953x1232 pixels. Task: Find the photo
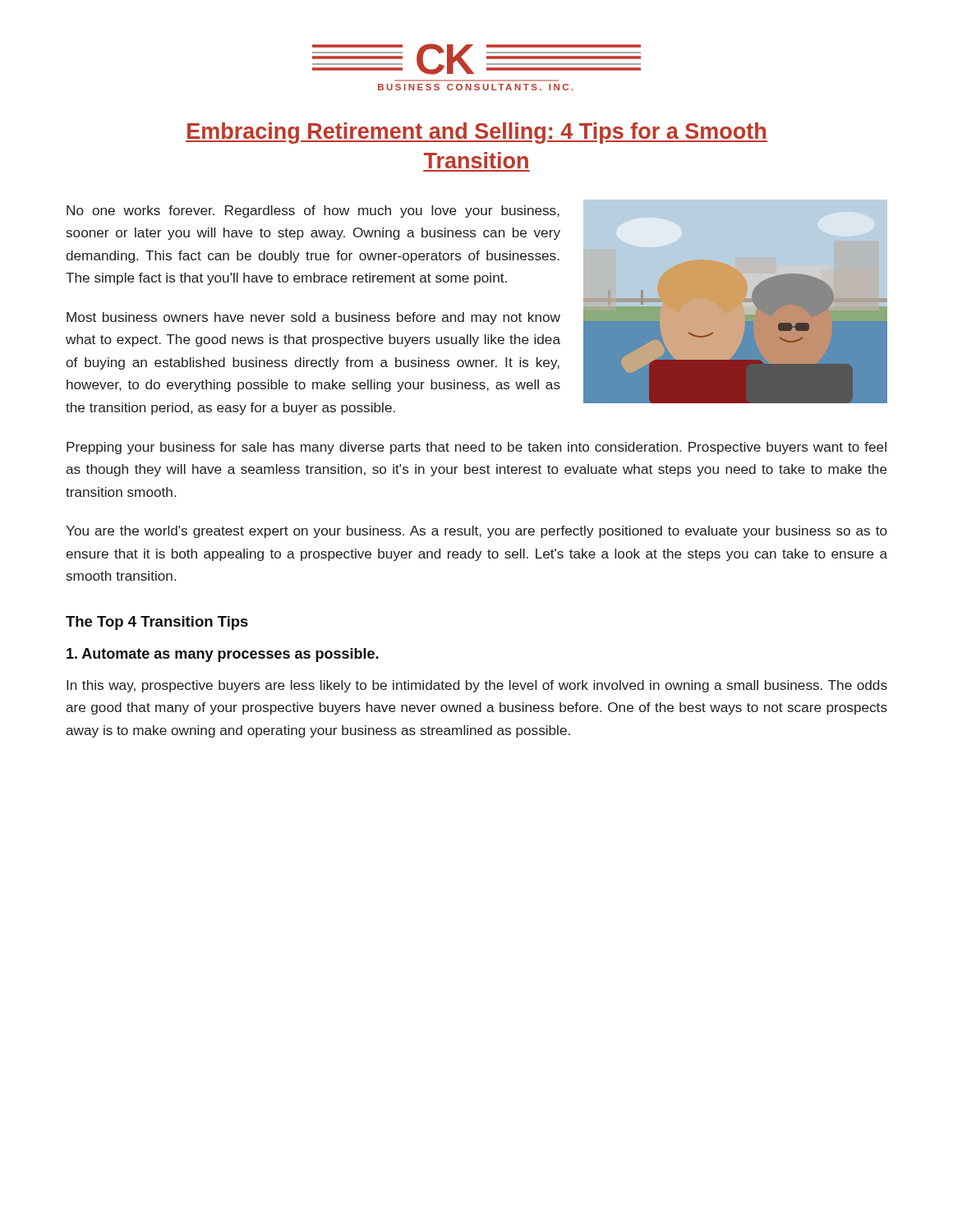(x=735, y=303)
